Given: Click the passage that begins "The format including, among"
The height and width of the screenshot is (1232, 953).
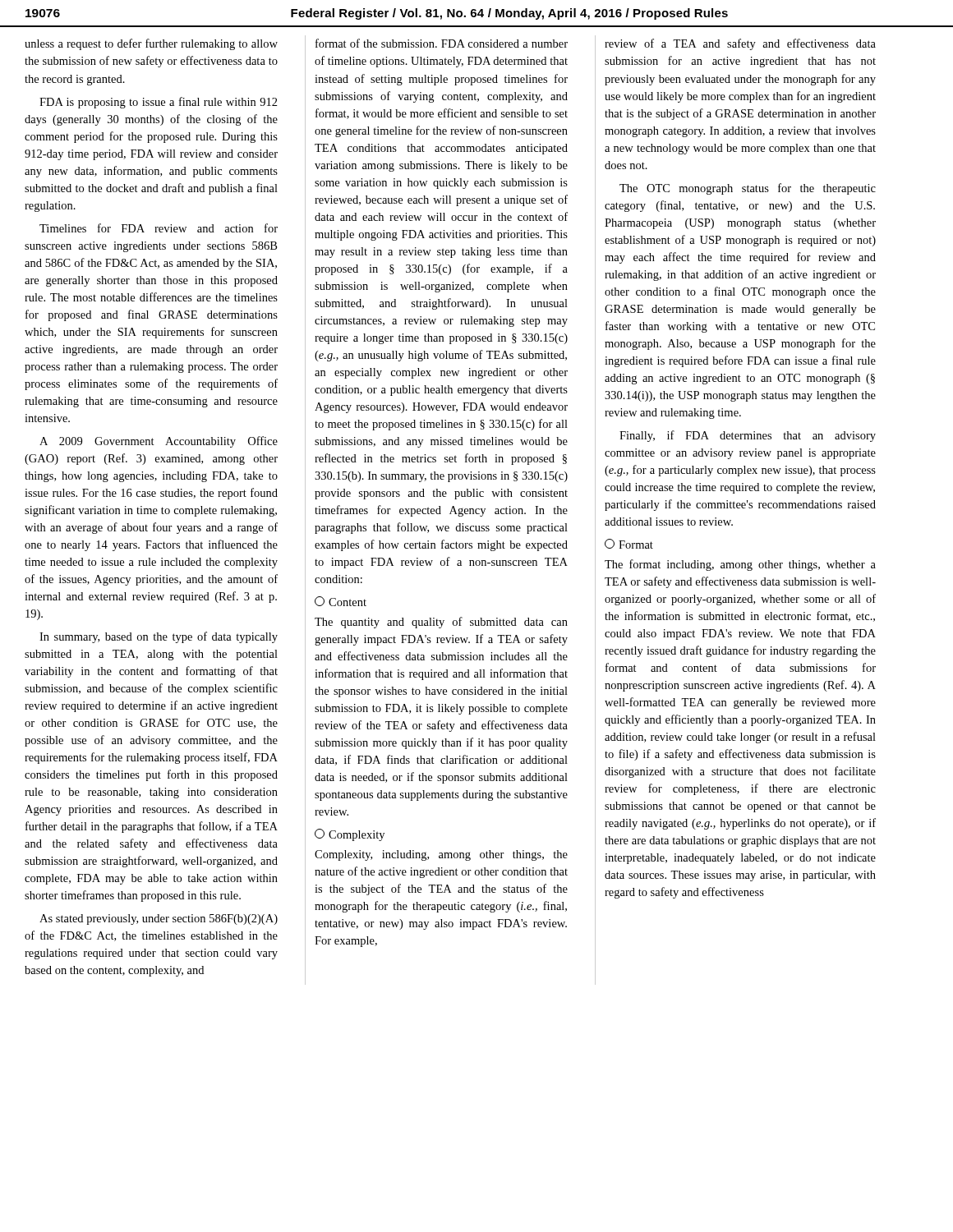Looking at the screenshot, I should point(740,729).
